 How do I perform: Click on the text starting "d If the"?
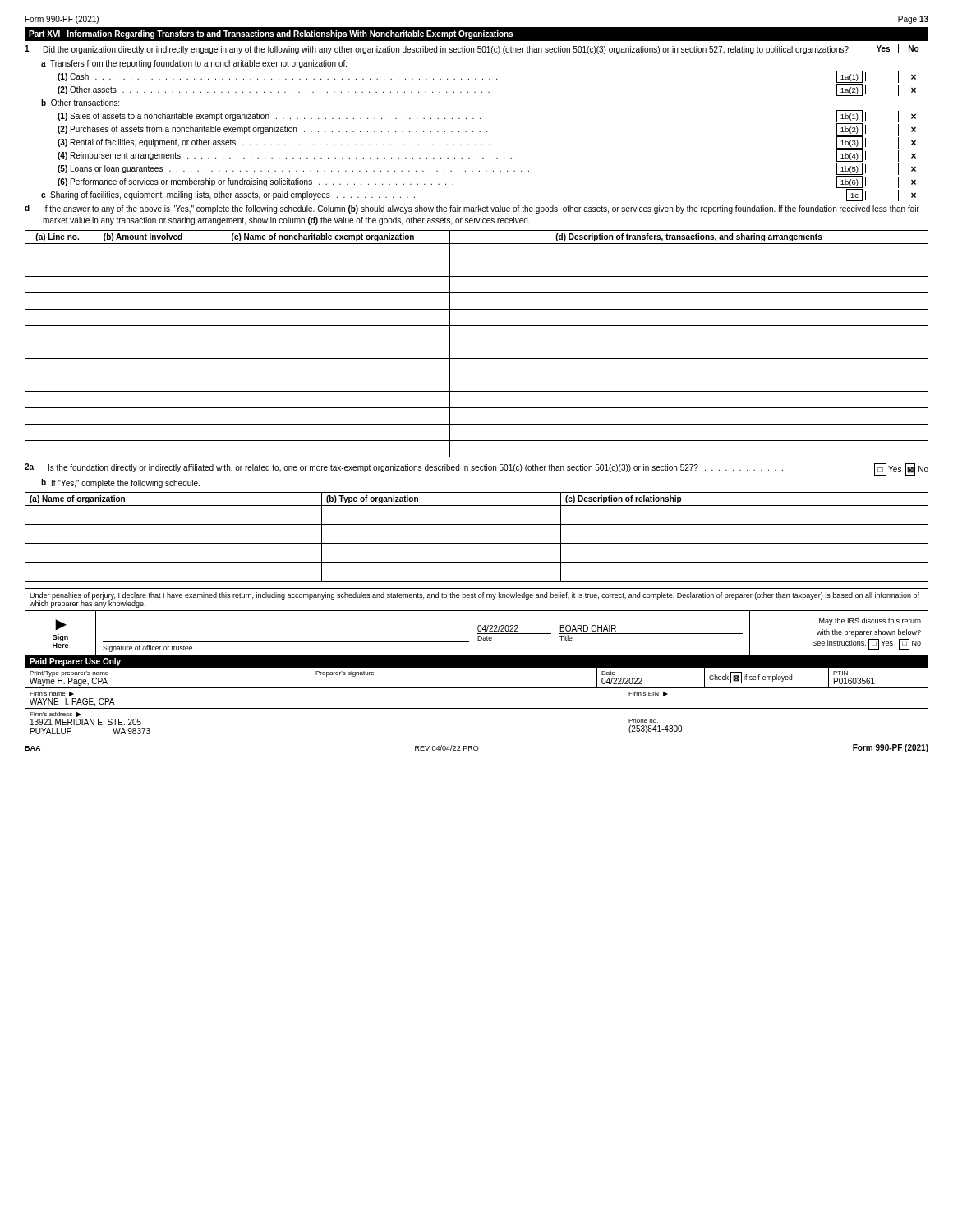point(476,215)
